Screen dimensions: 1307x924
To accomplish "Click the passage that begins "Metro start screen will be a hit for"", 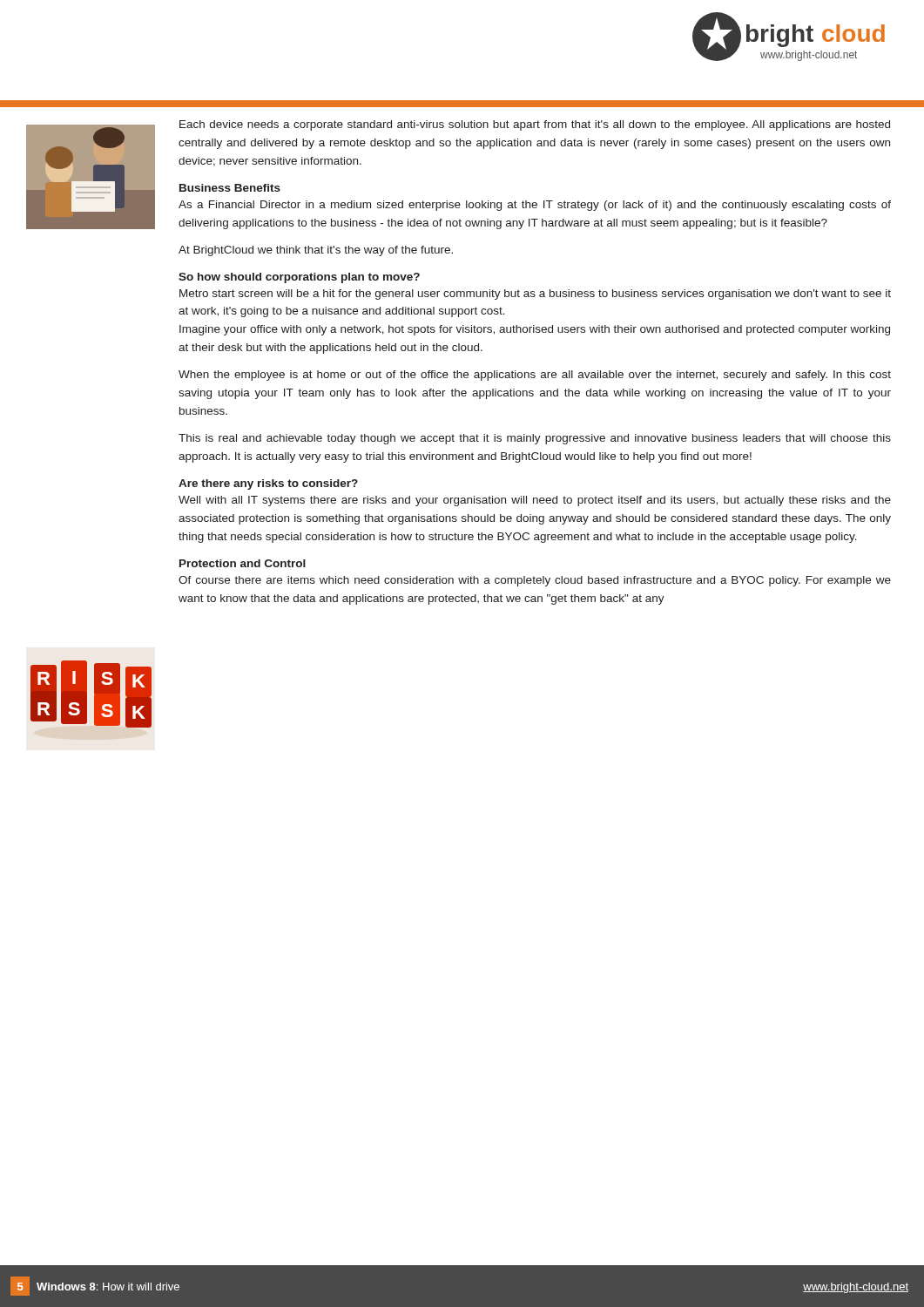I will 535,320.
